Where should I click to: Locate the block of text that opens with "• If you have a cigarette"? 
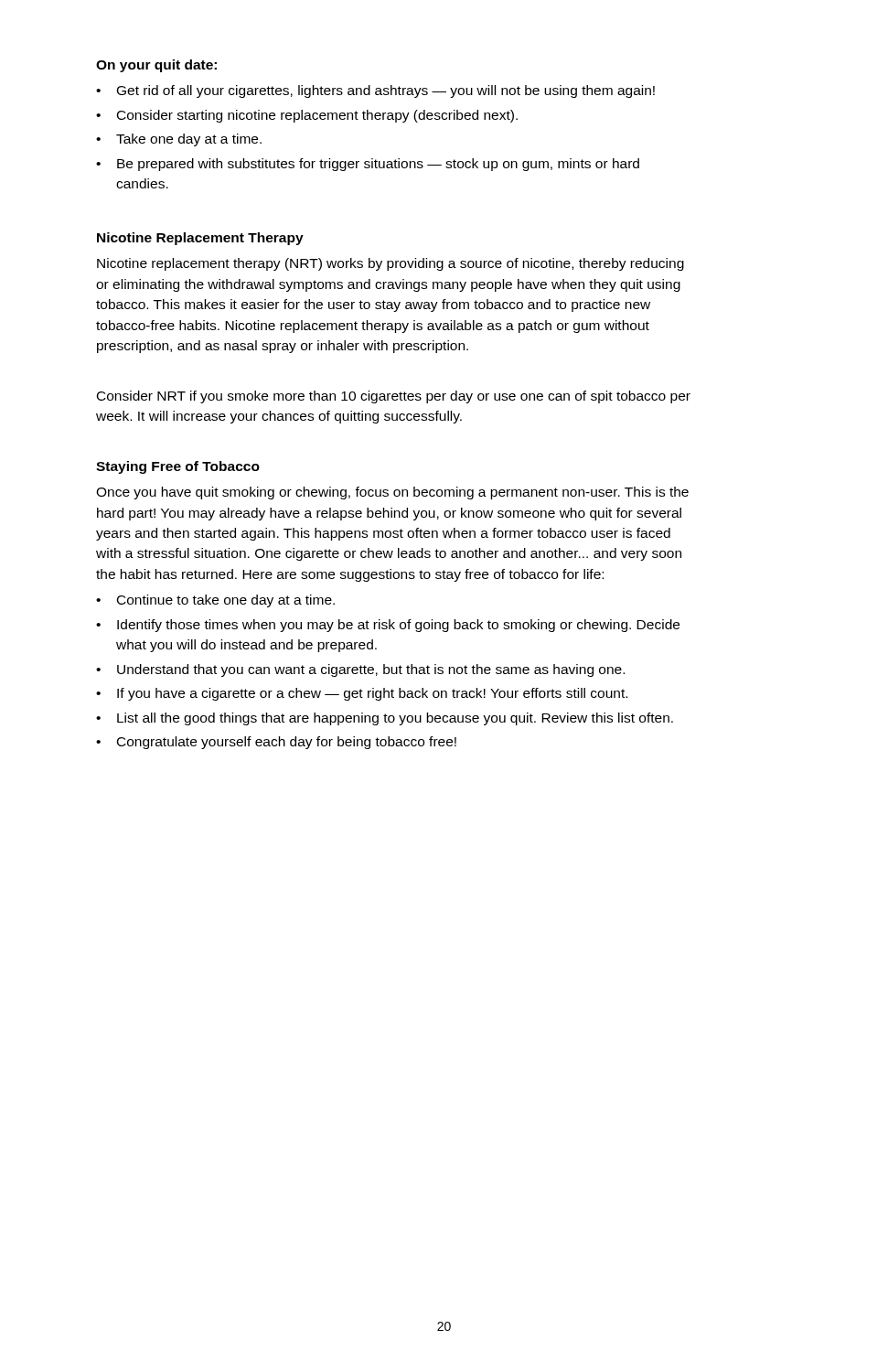[393, 694]
